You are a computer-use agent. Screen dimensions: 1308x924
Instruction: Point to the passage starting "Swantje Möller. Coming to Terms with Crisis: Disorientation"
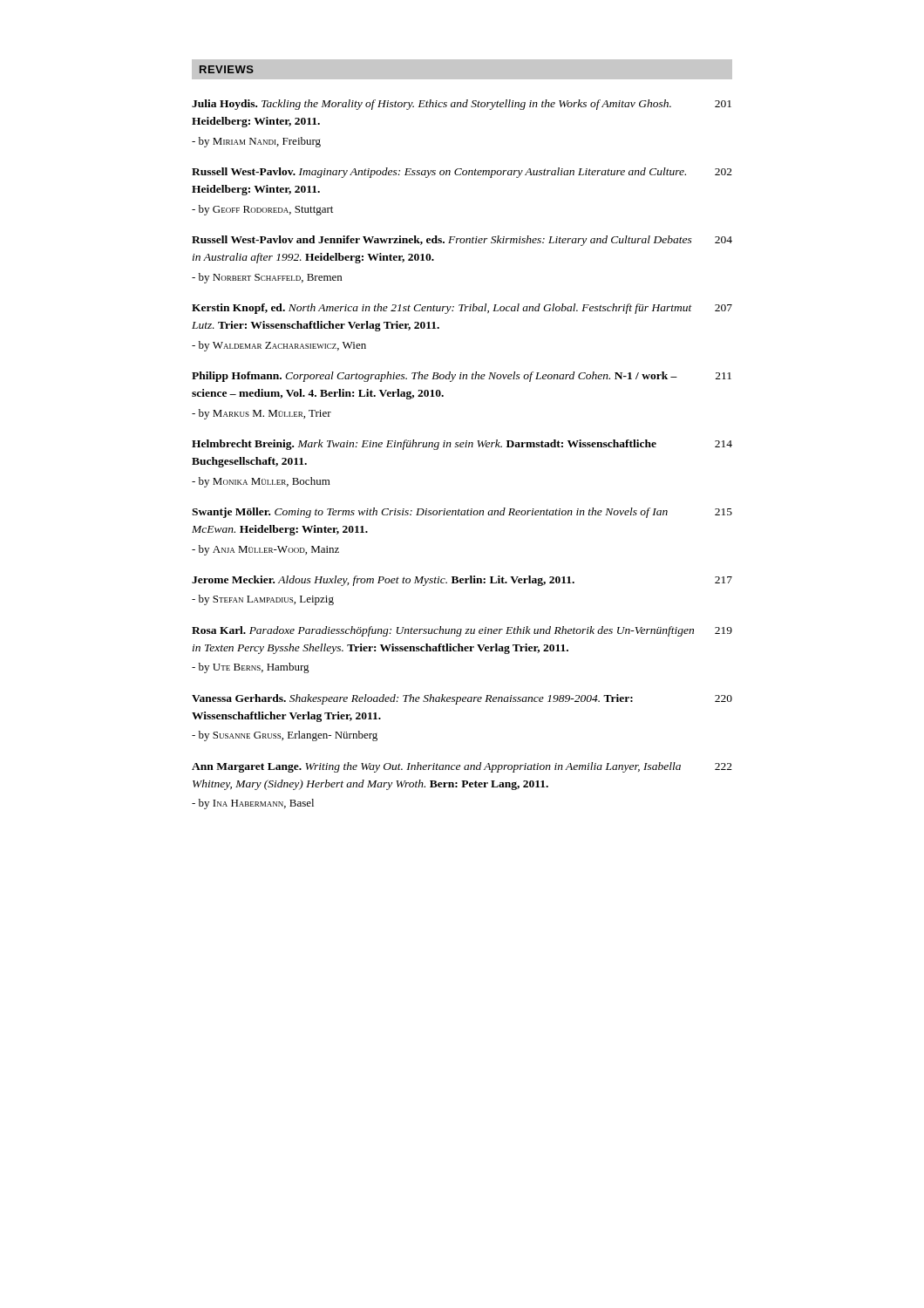tap(462, 513)
